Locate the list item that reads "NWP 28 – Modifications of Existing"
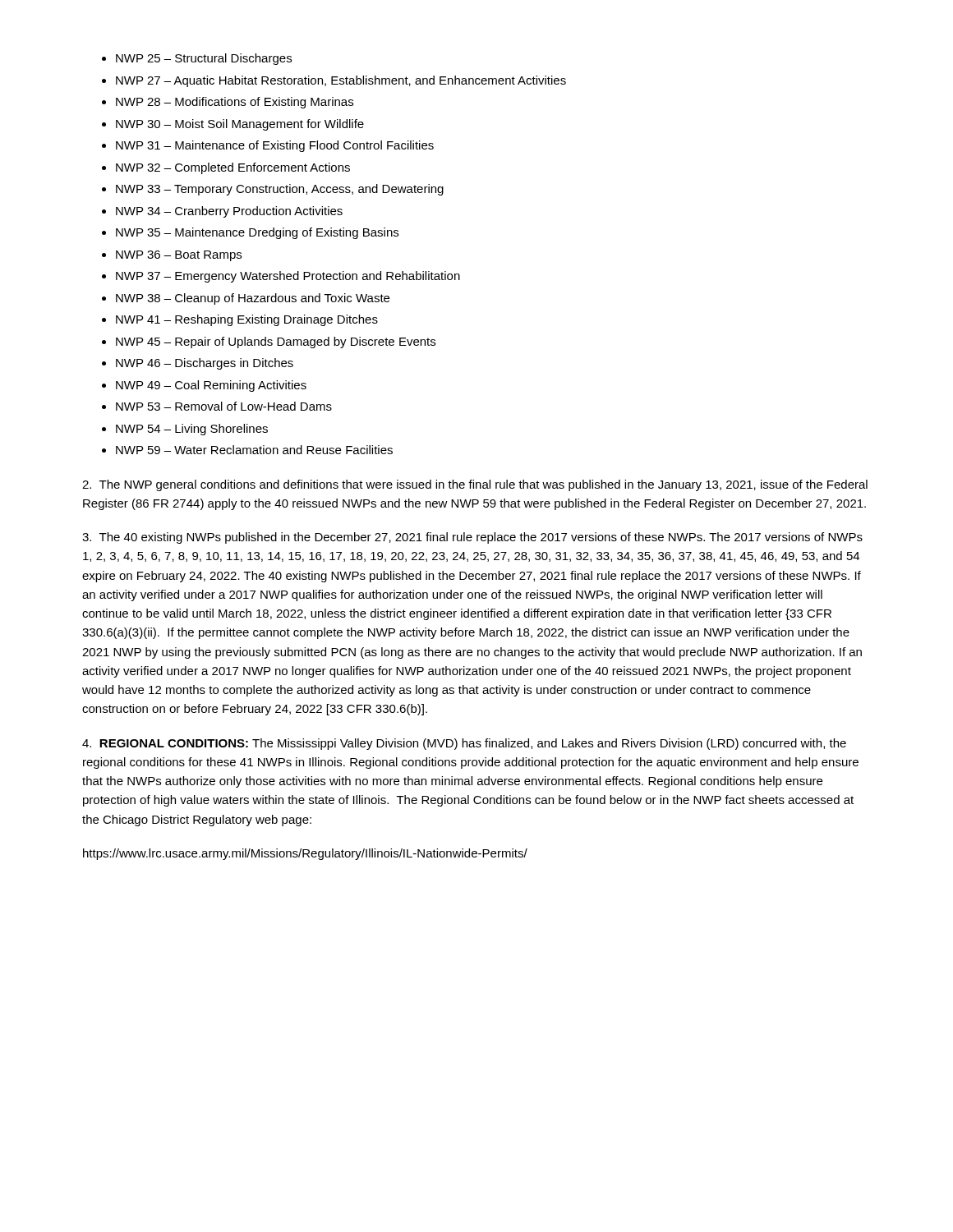The width and height of the screenshot is (953, 1232). click(235, 103)
